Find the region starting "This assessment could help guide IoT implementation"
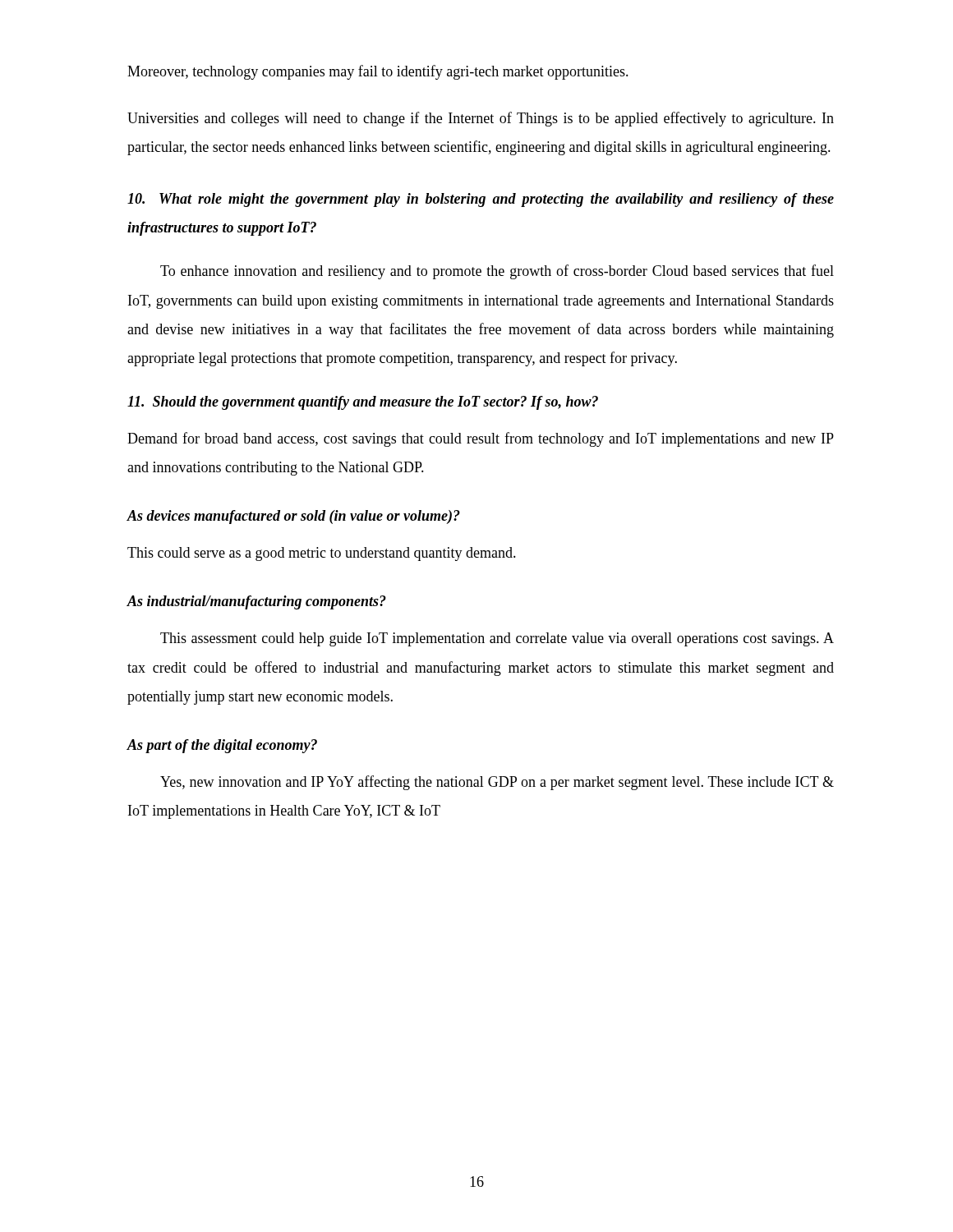Screen dimensions: 1232x953 click(481, 667)
